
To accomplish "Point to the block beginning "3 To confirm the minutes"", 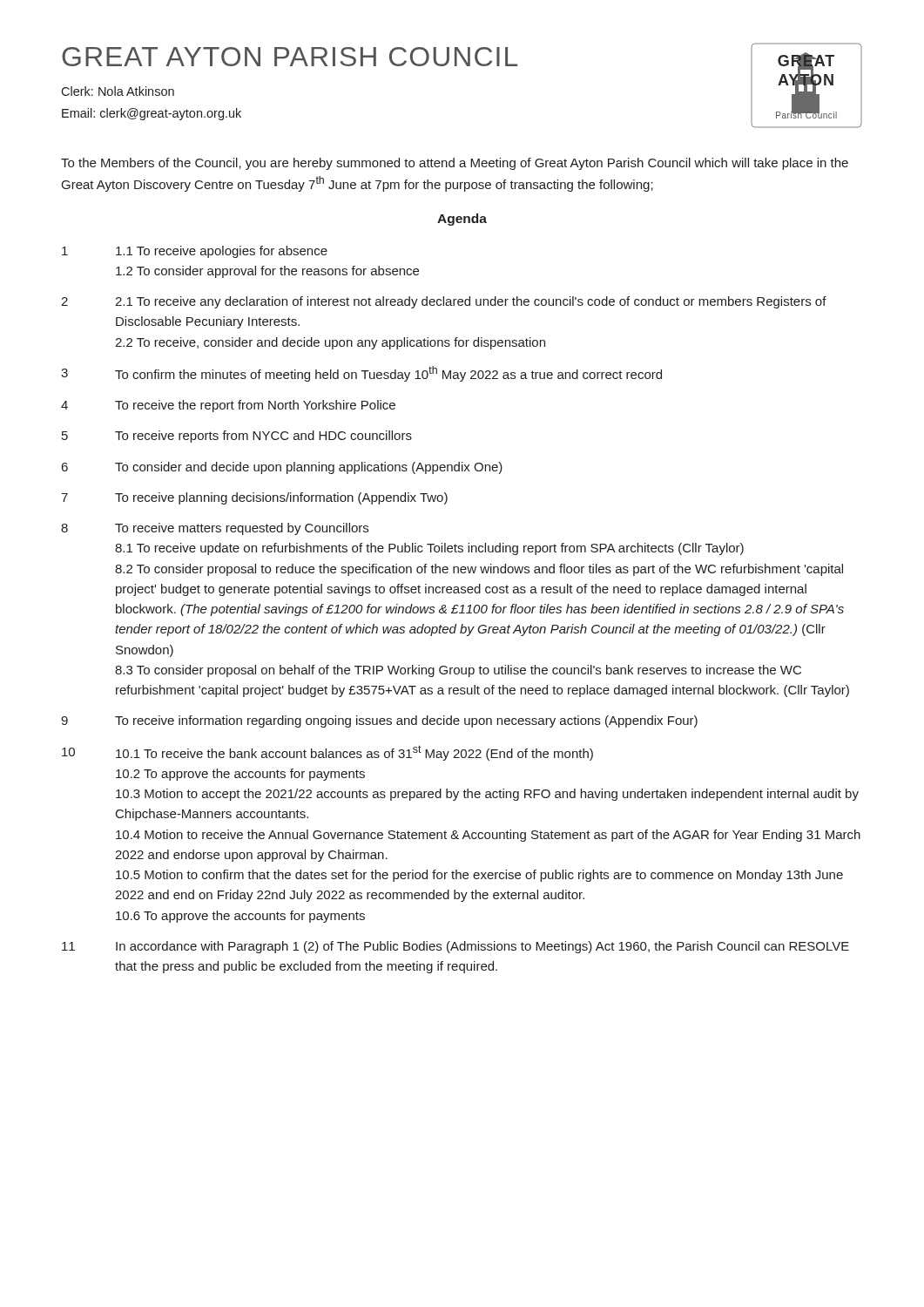I will (x=462, y=379).
